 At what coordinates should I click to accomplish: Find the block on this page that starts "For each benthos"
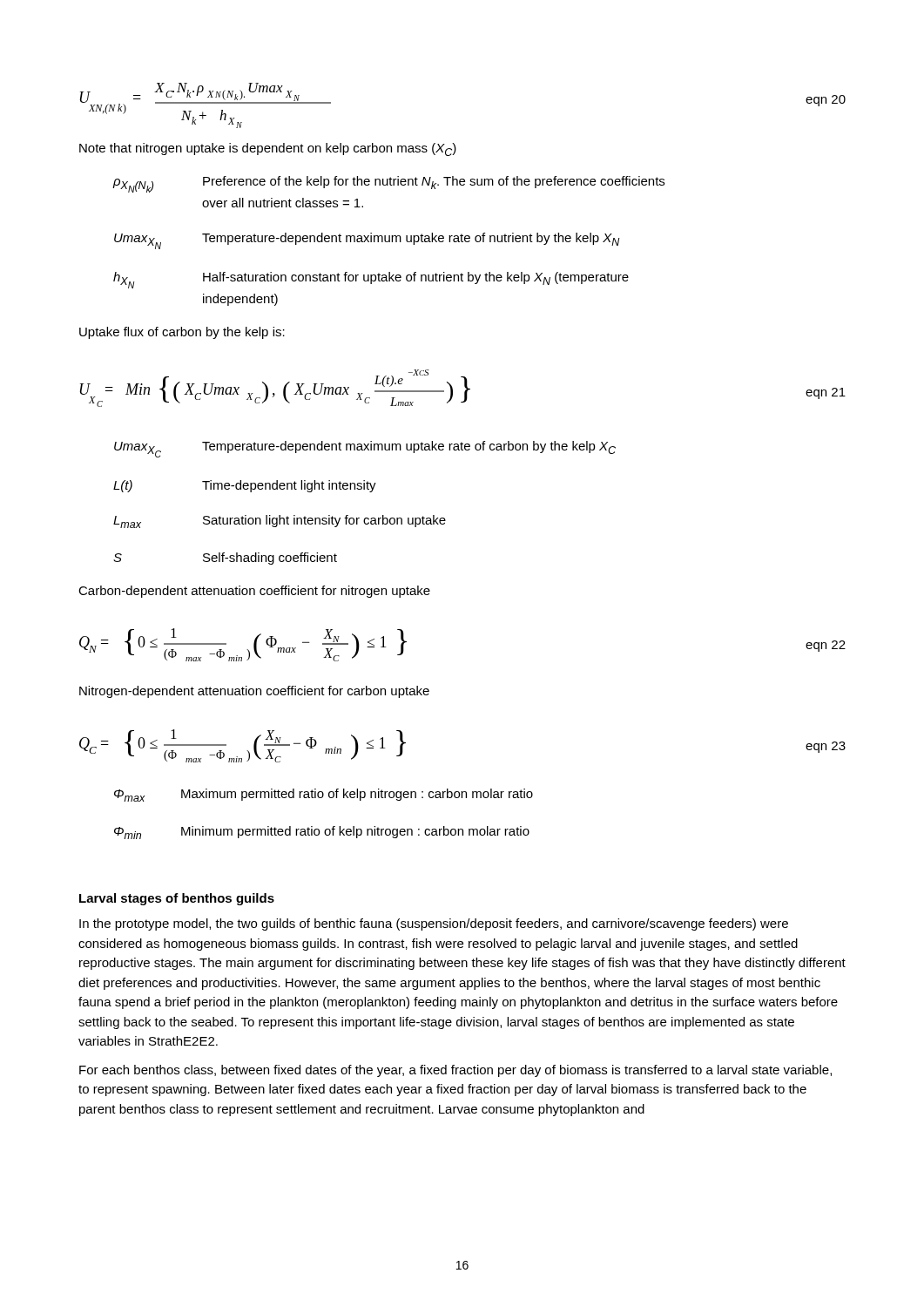click(x=462, y=1090)
